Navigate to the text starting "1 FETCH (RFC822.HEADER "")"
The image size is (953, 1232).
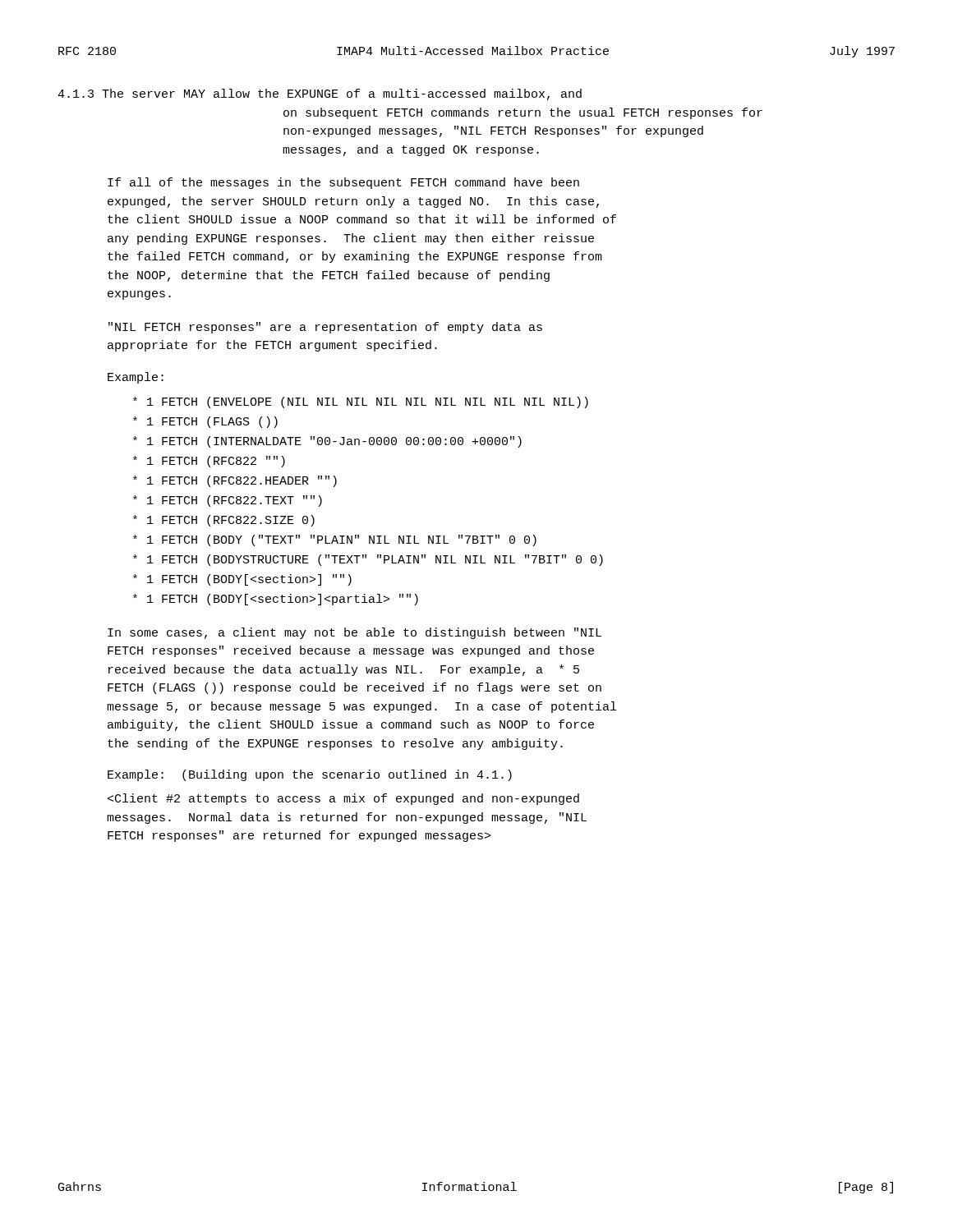click(x=235, y=481)
